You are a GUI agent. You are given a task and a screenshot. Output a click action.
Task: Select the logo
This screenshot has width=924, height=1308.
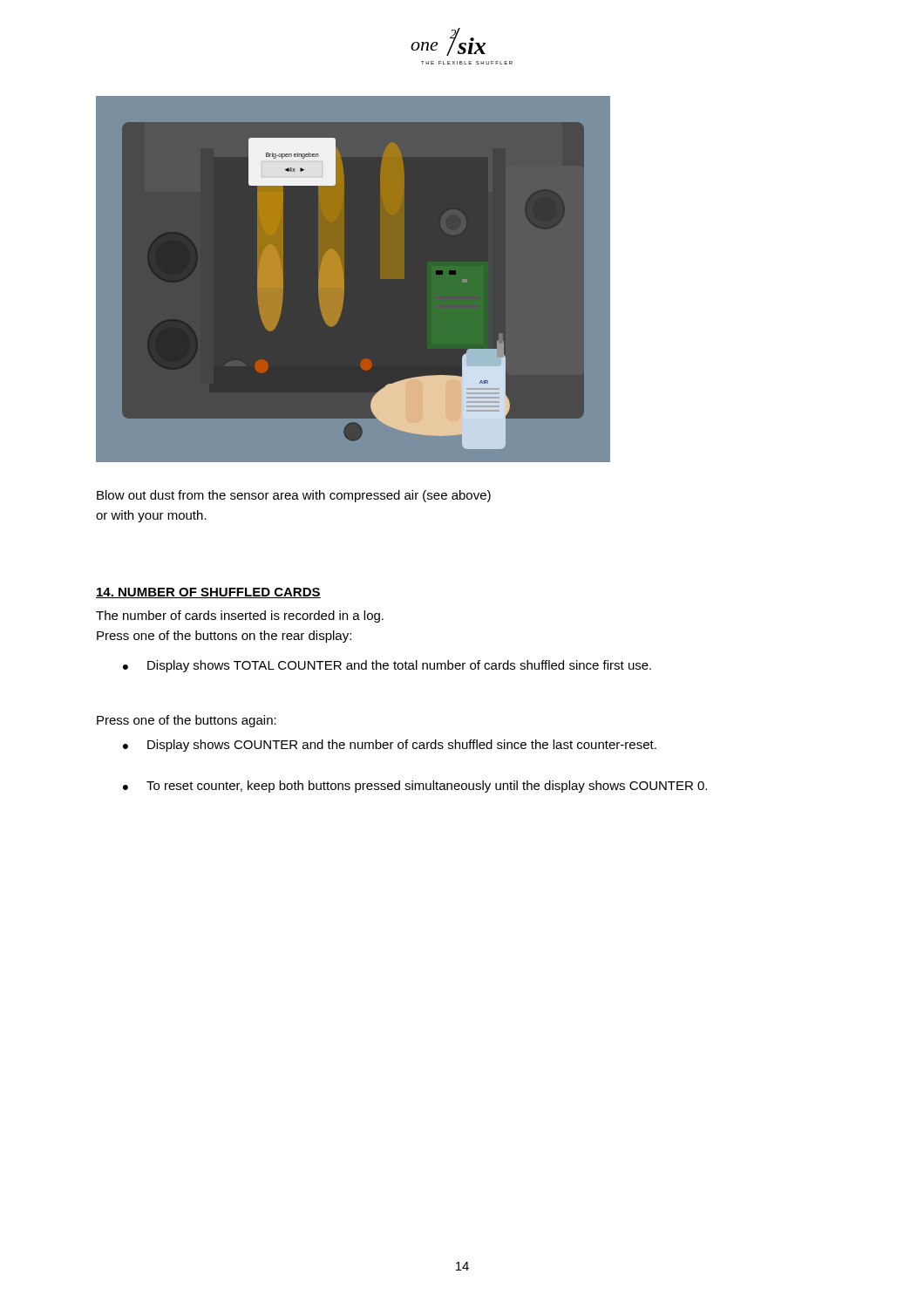462,48
